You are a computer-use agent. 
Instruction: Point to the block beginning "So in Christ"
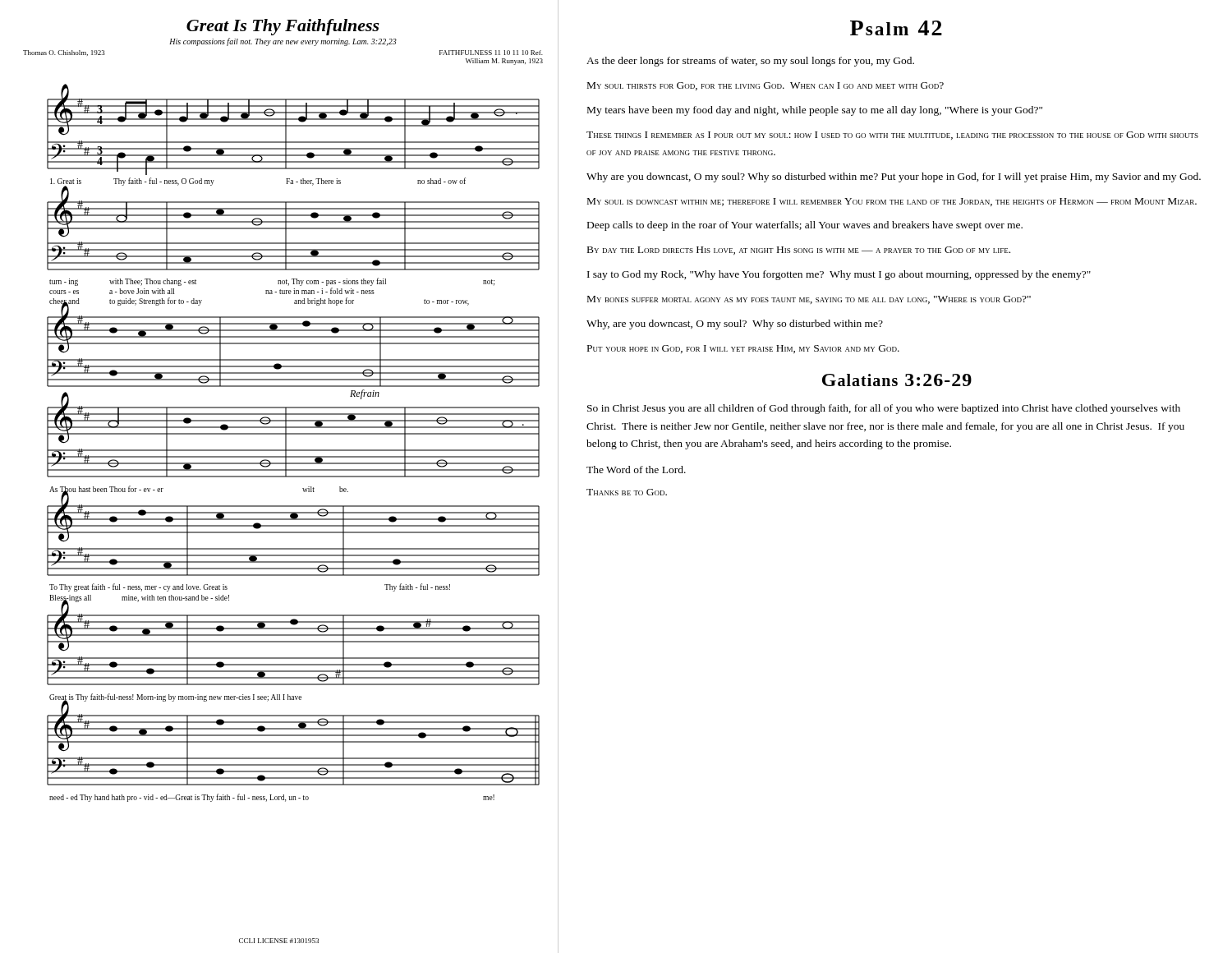[x=885, y=426]
